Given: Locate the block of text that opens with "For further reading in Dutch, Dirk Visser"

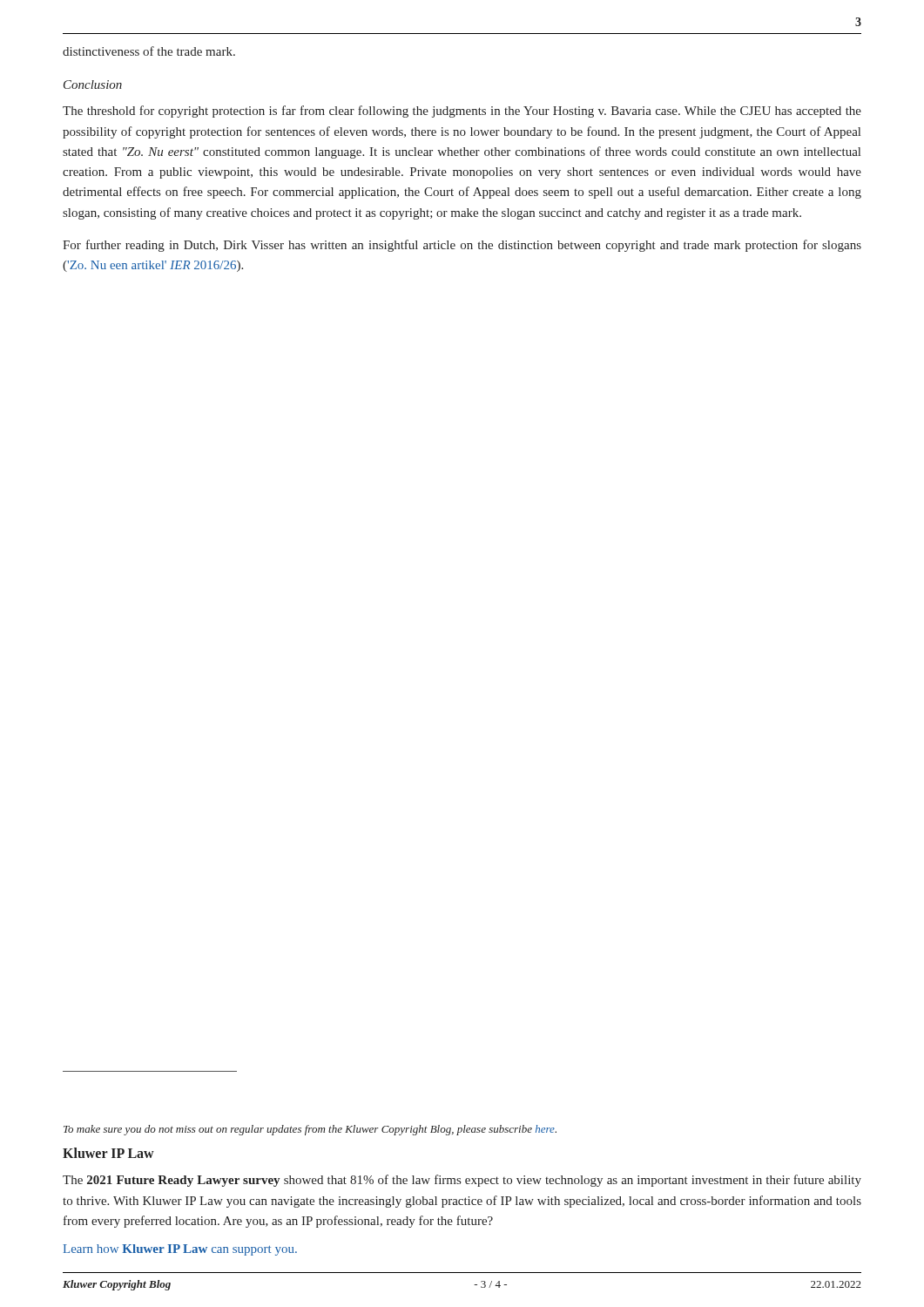Looking at the screenshot, I should click(x=462, y=255).
